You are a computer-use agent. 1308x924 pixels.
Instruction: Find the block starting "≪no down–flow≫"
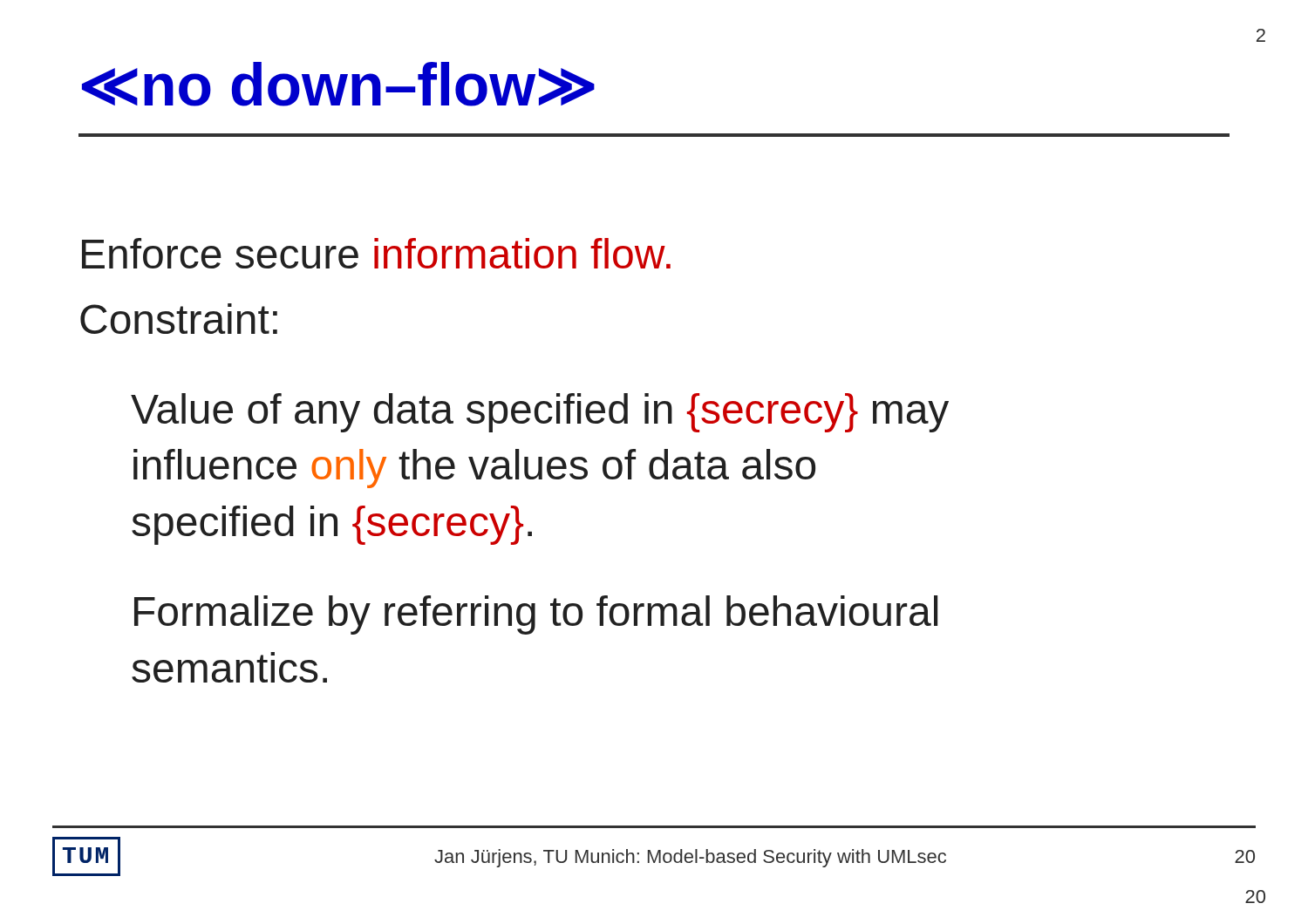(x=338, y=85)
